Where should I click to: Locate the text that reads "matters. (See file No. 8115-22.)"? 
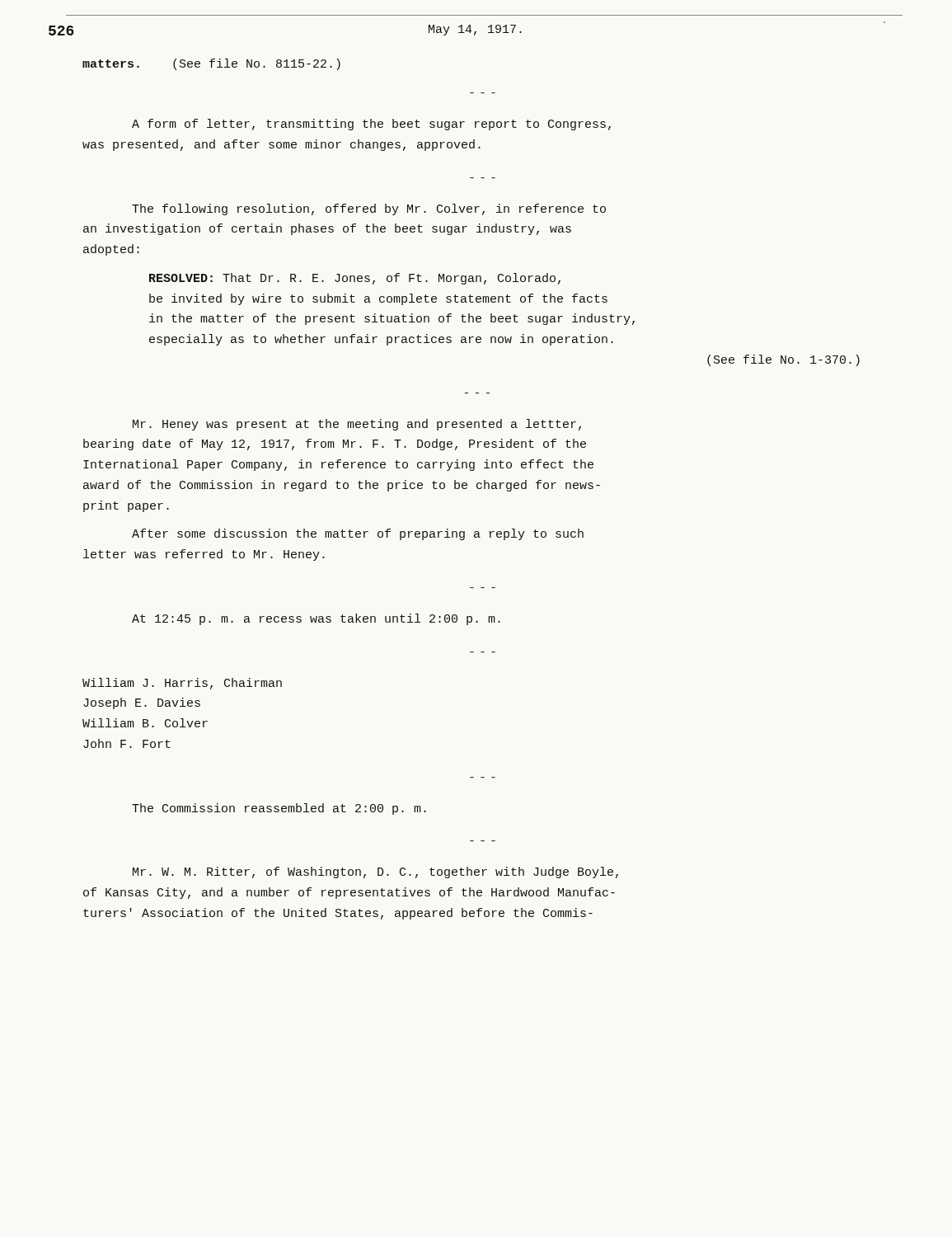[212, 65]
